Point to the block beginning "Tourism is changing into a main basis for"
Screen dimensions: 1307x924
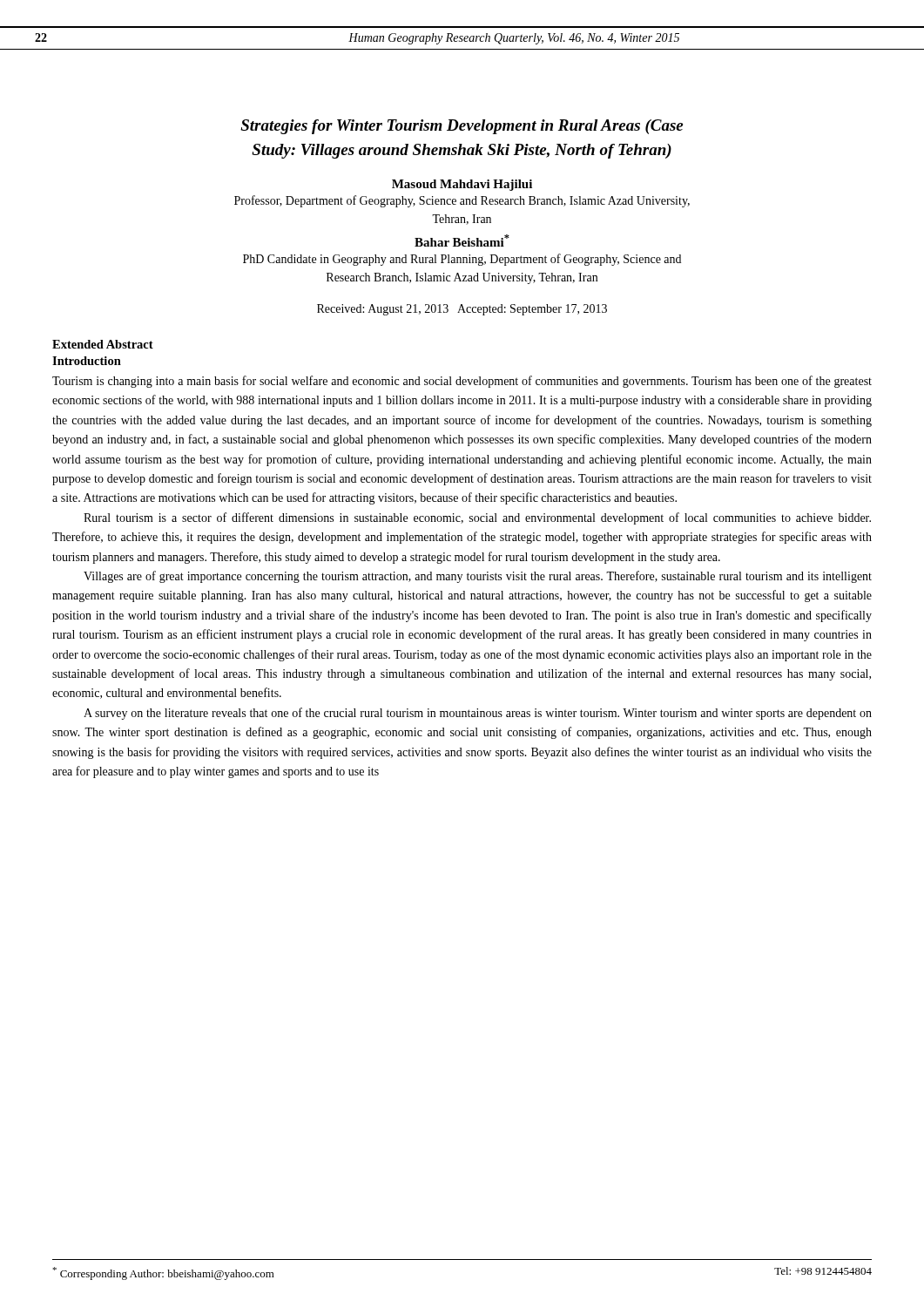(x=462, y=440)
